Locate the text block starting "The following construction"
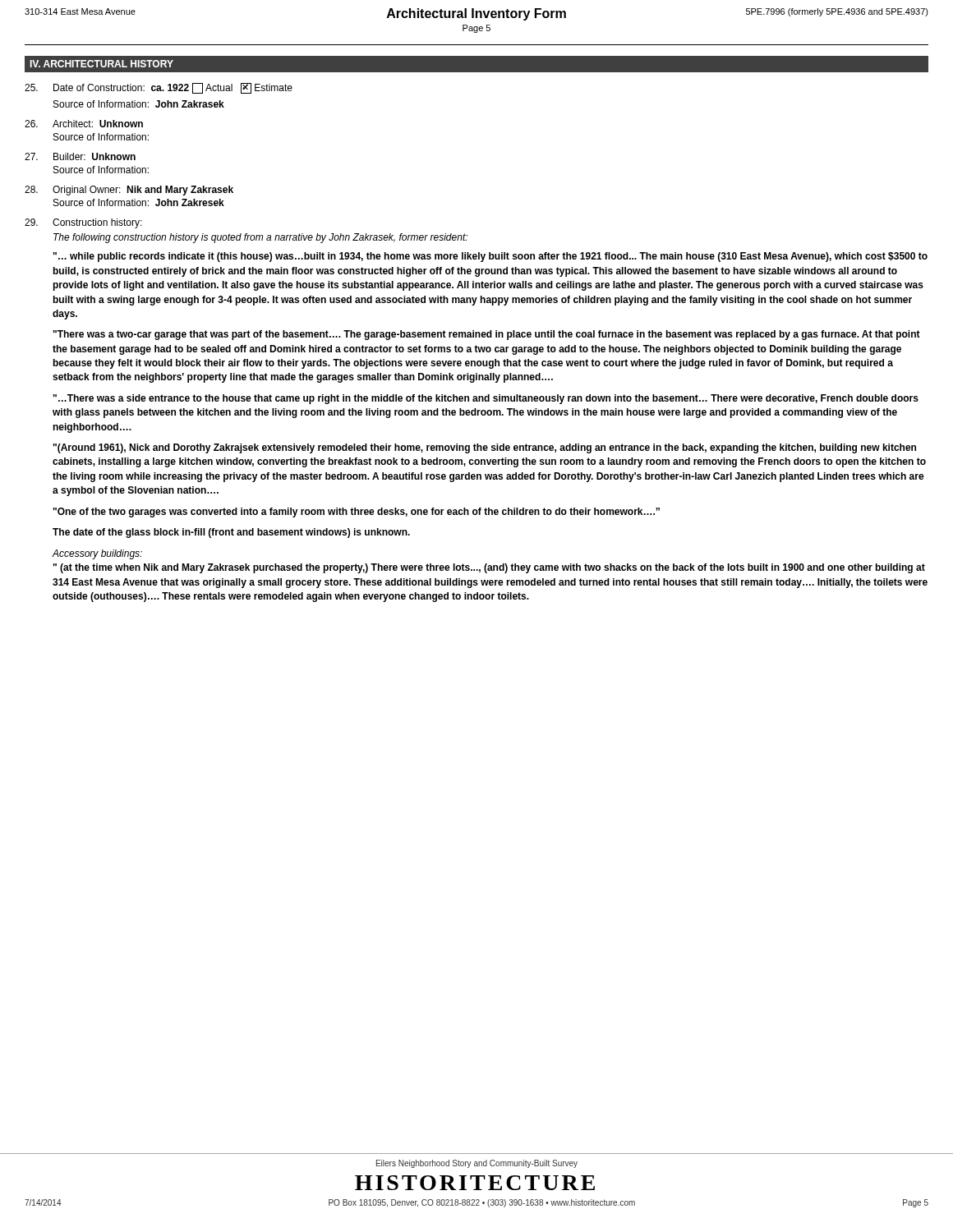Image resolution: width=953 pixels, height=1232 pixels. coord(260,238)
